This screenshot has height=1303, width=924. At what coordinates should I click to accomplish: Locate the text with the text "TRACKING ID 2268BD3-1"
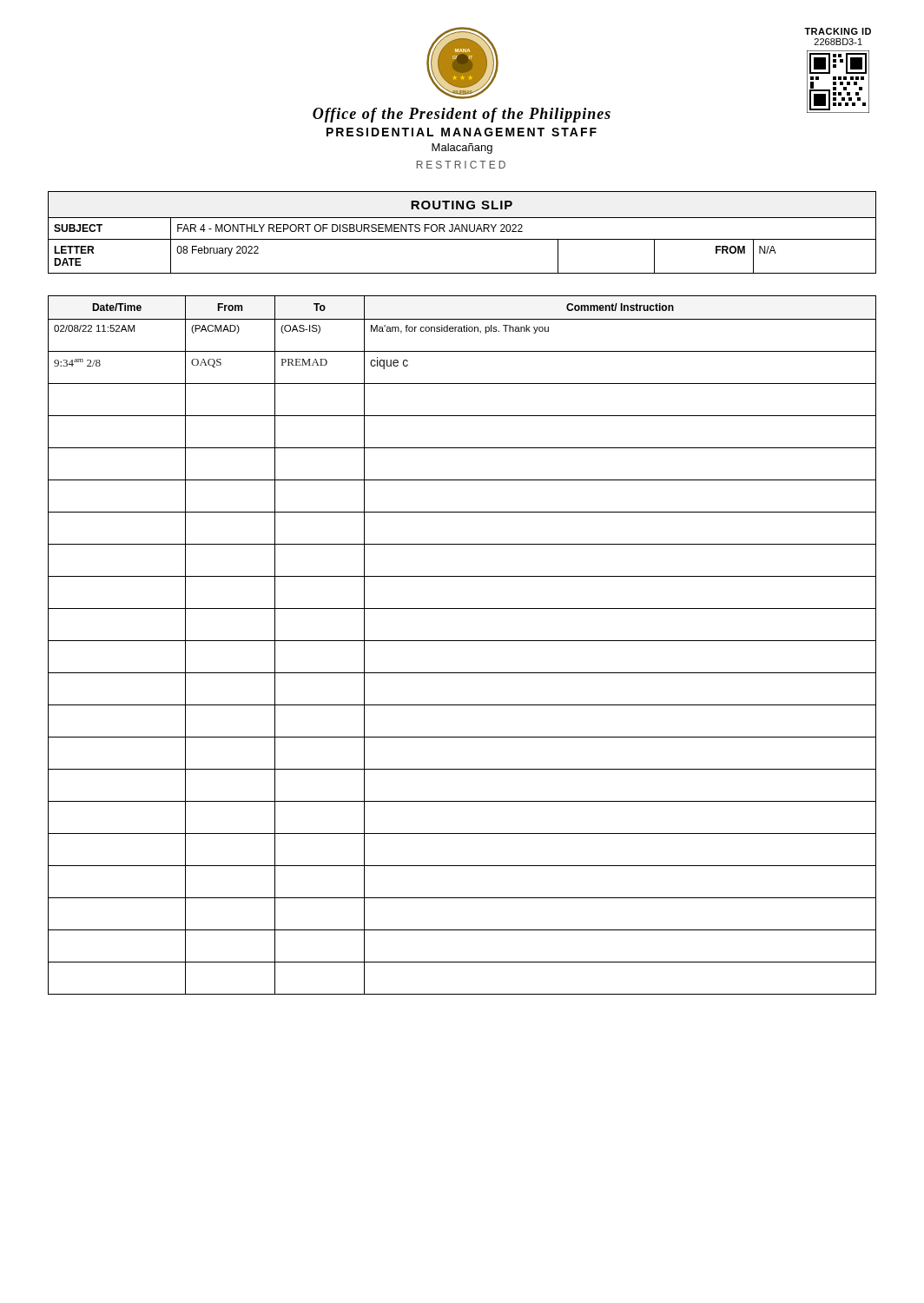pos(838,71)
